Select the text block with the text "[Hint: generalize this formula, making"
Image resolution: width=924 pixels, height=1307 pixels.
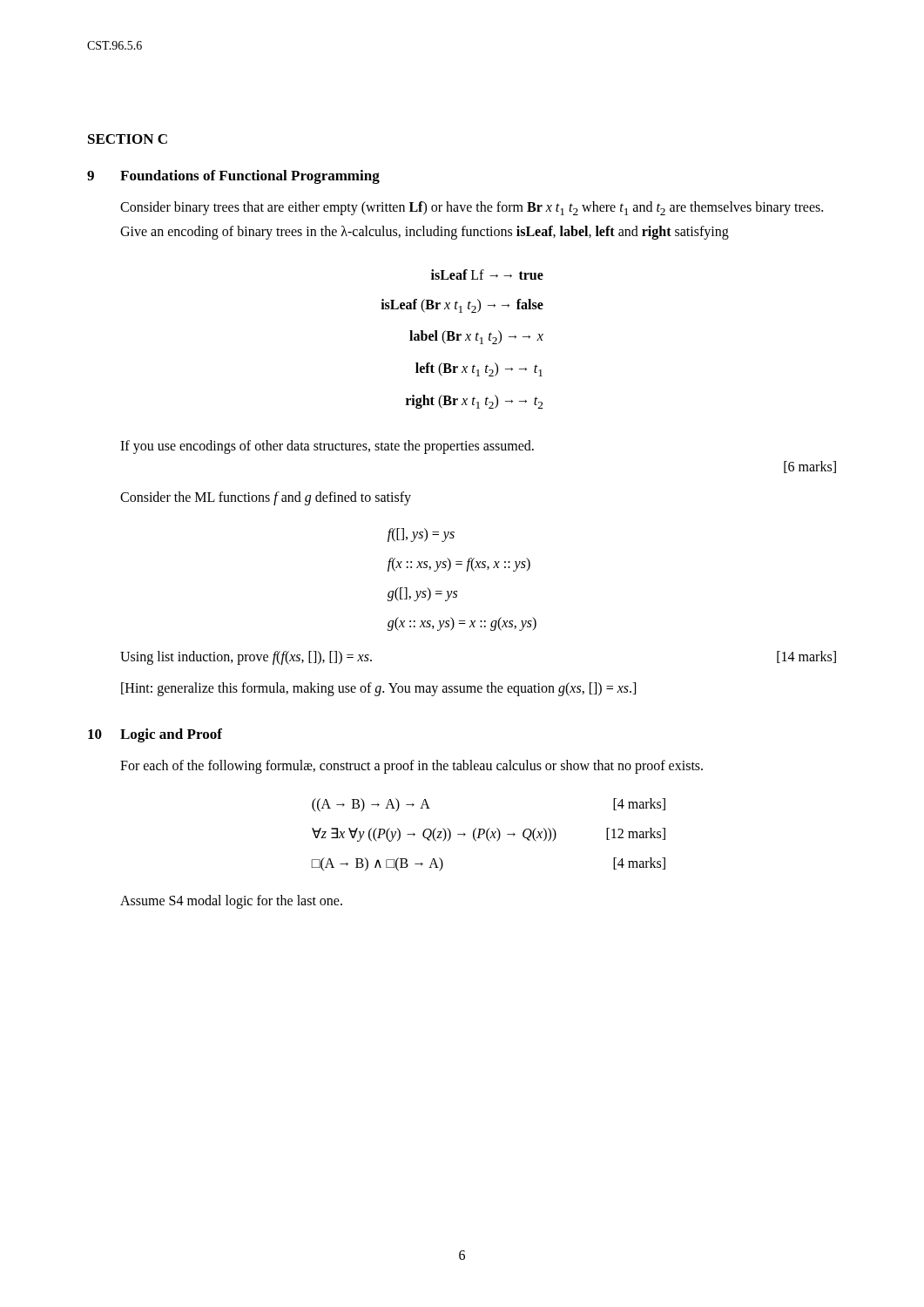379,688
